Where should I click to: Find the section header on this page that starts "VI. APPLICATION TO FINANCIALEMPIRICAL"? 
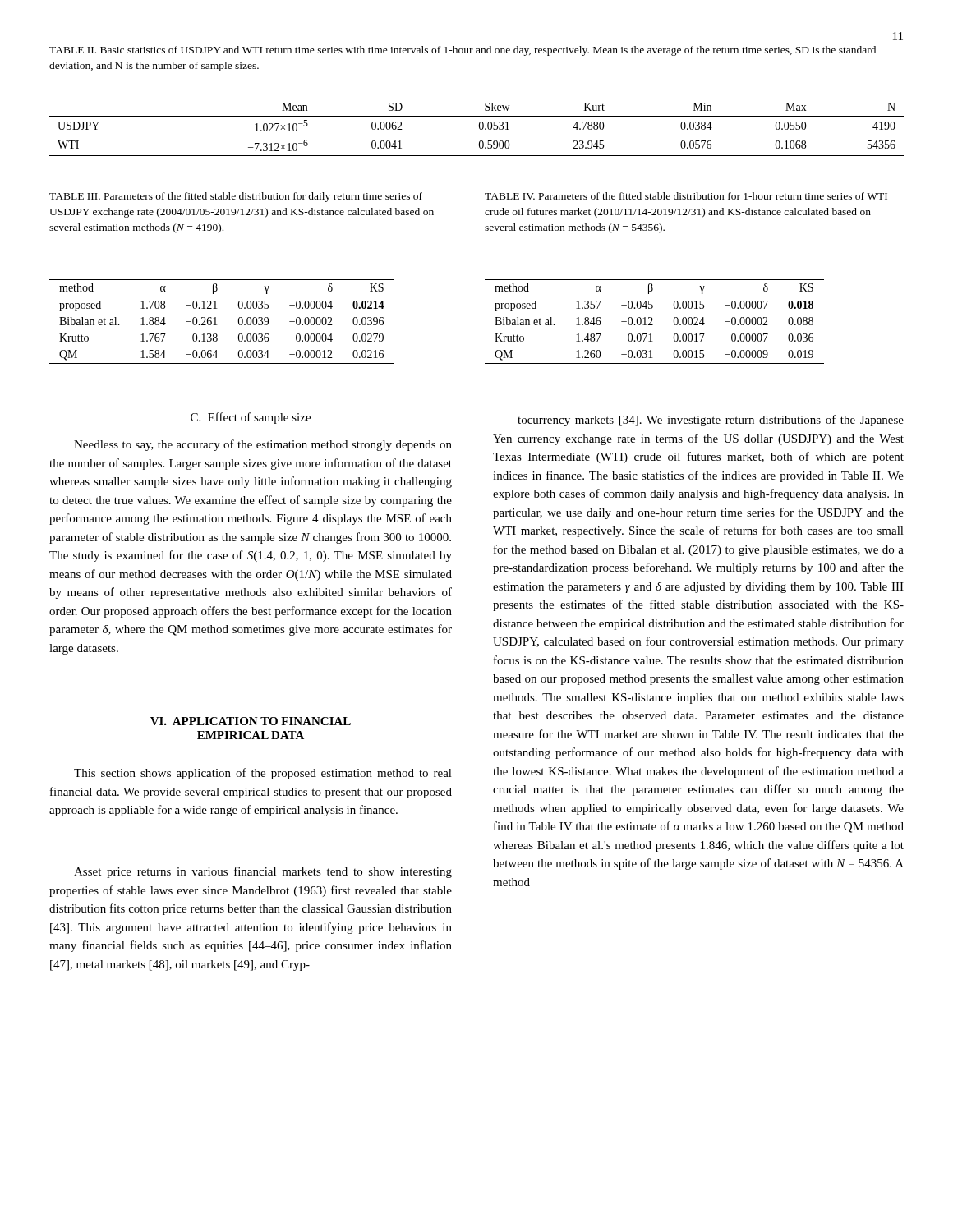click(251, 728)
